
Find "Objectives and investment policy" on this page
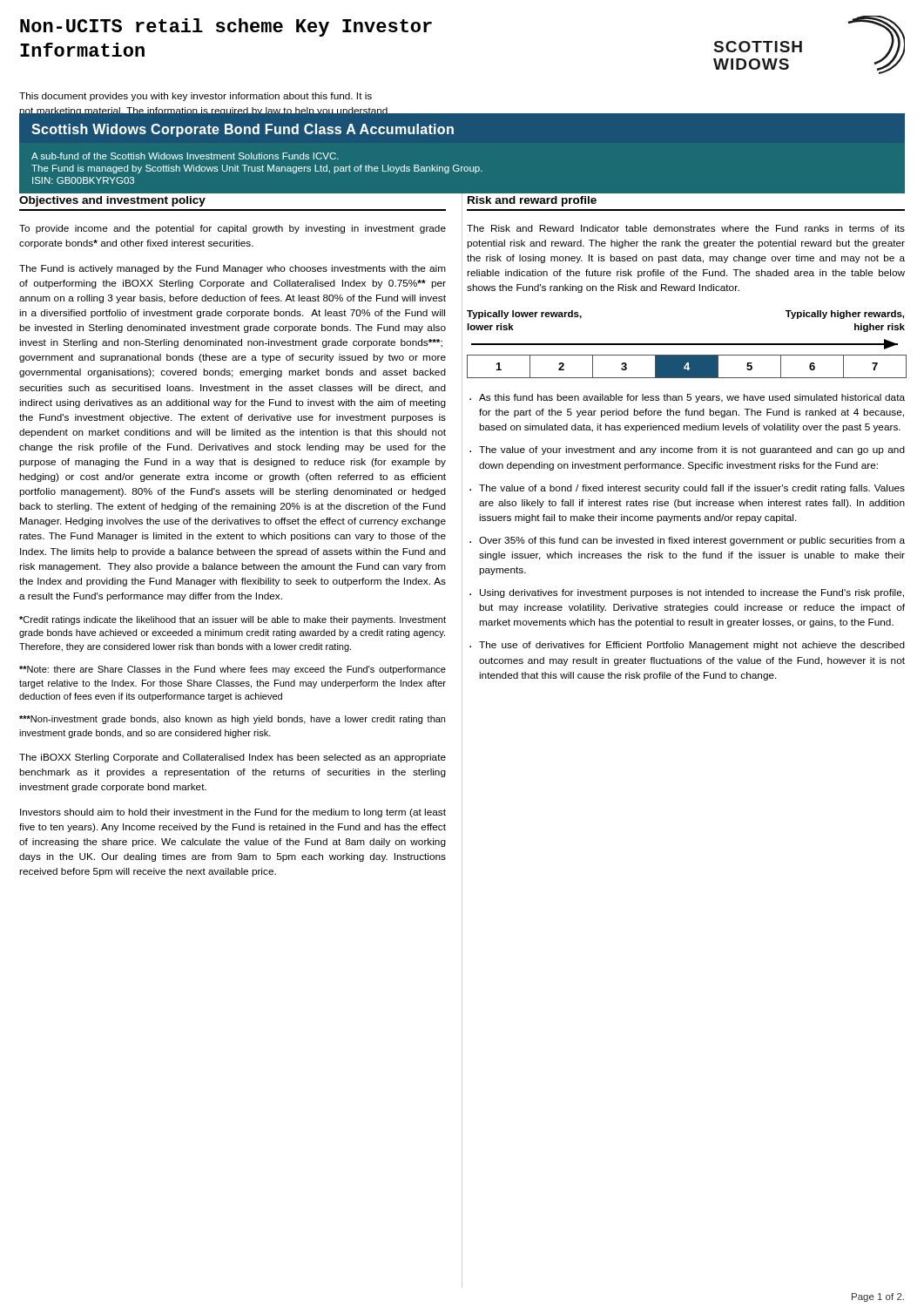[x=233, y=202]
